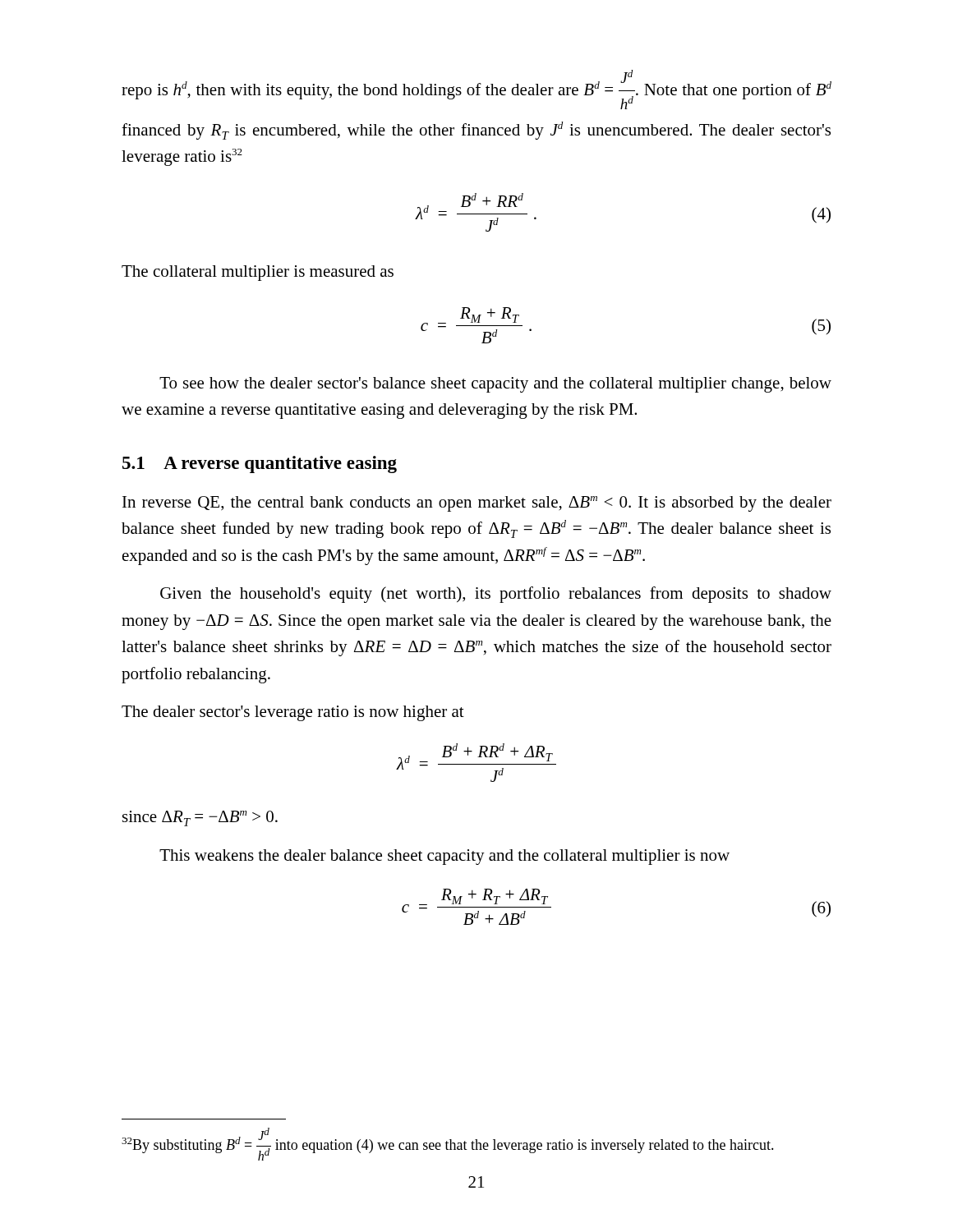The height and width of the screenshot is (1232, 953).
Task: Select the text block starting "Given the household's equity (net"
Action: 476,633
